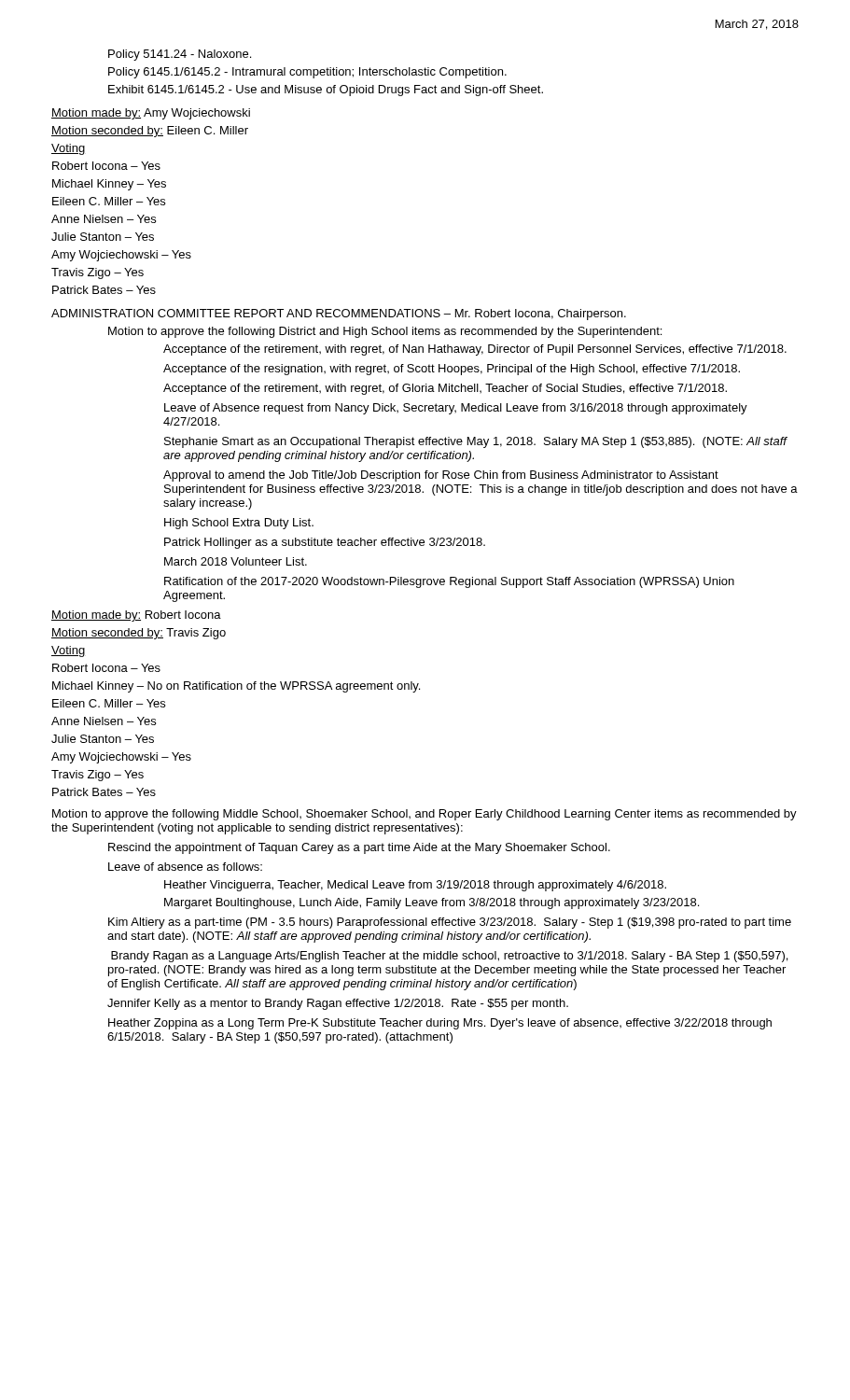Find the block on this page that starts "Acceptance of the retirement, with regret, of Nan"
The image size is (850, 1400).
tap(475, 349)
